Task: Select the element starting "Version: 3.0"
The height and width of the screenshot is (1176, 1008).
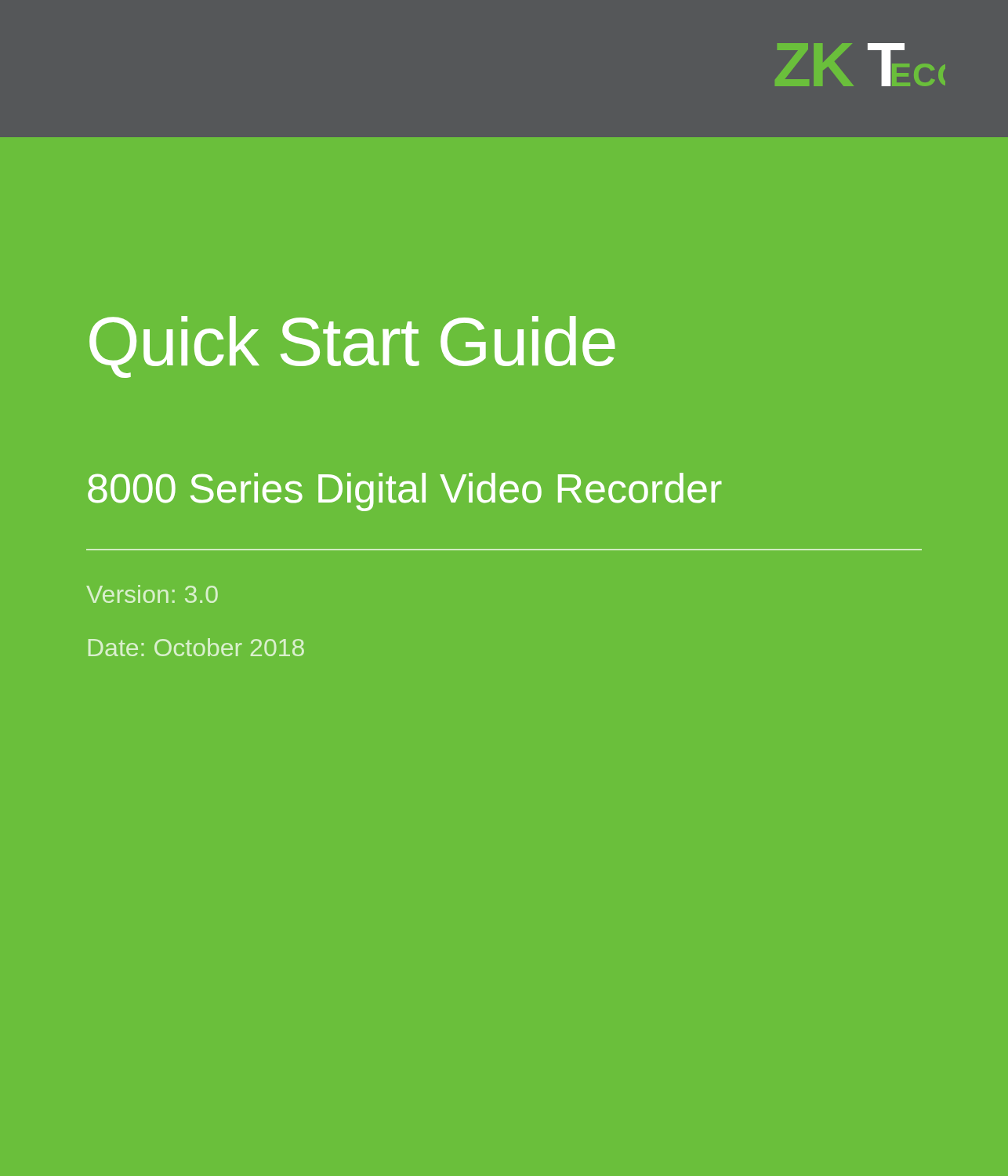Action: click(x=152, y=595)
